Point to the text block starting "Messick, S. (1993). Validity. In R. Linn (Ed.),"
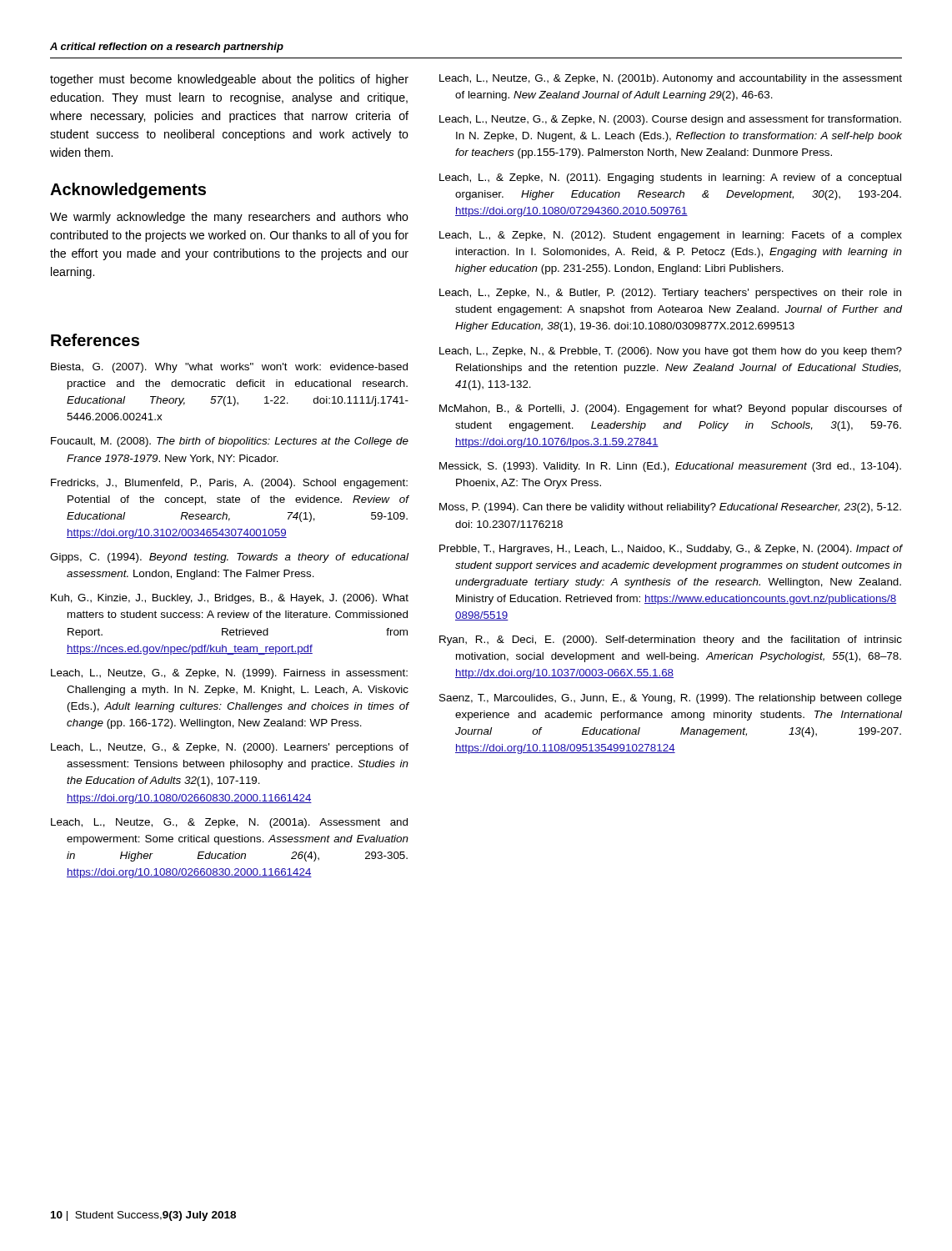 [x=670, y=474]
